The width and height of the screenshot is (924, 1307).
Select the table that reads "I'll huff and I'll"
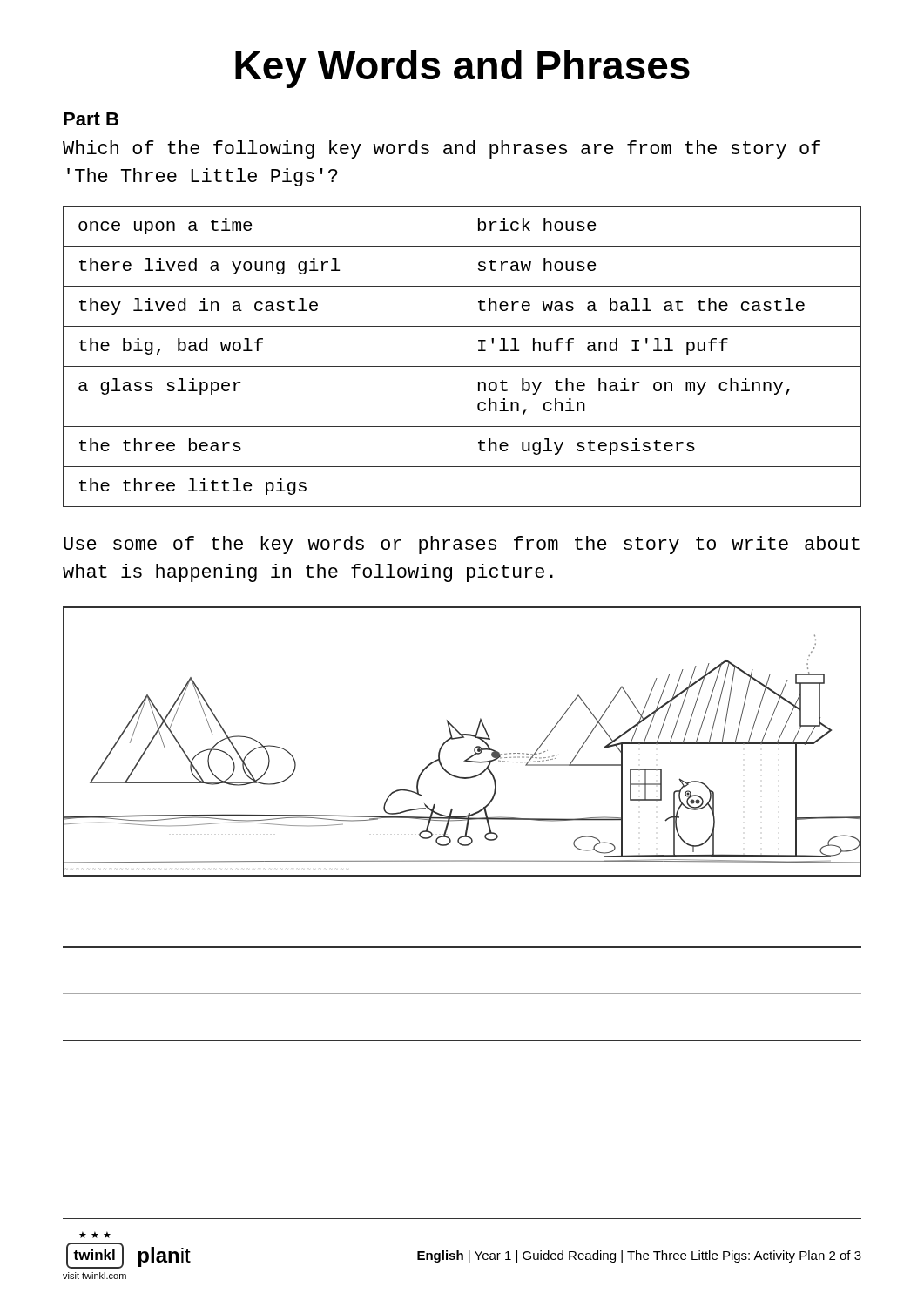[462, 356]
